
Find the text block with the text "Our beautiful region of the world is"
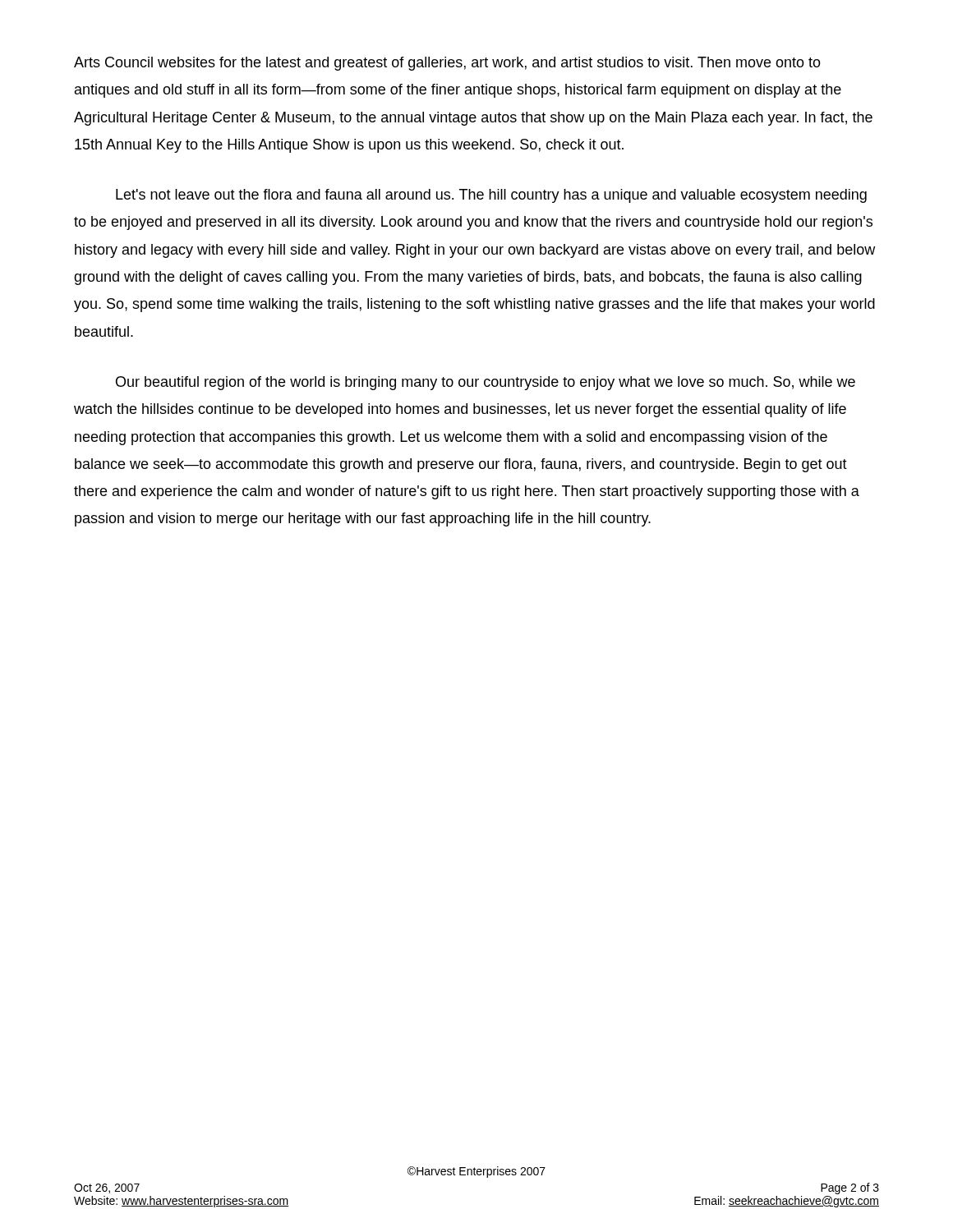476,451
